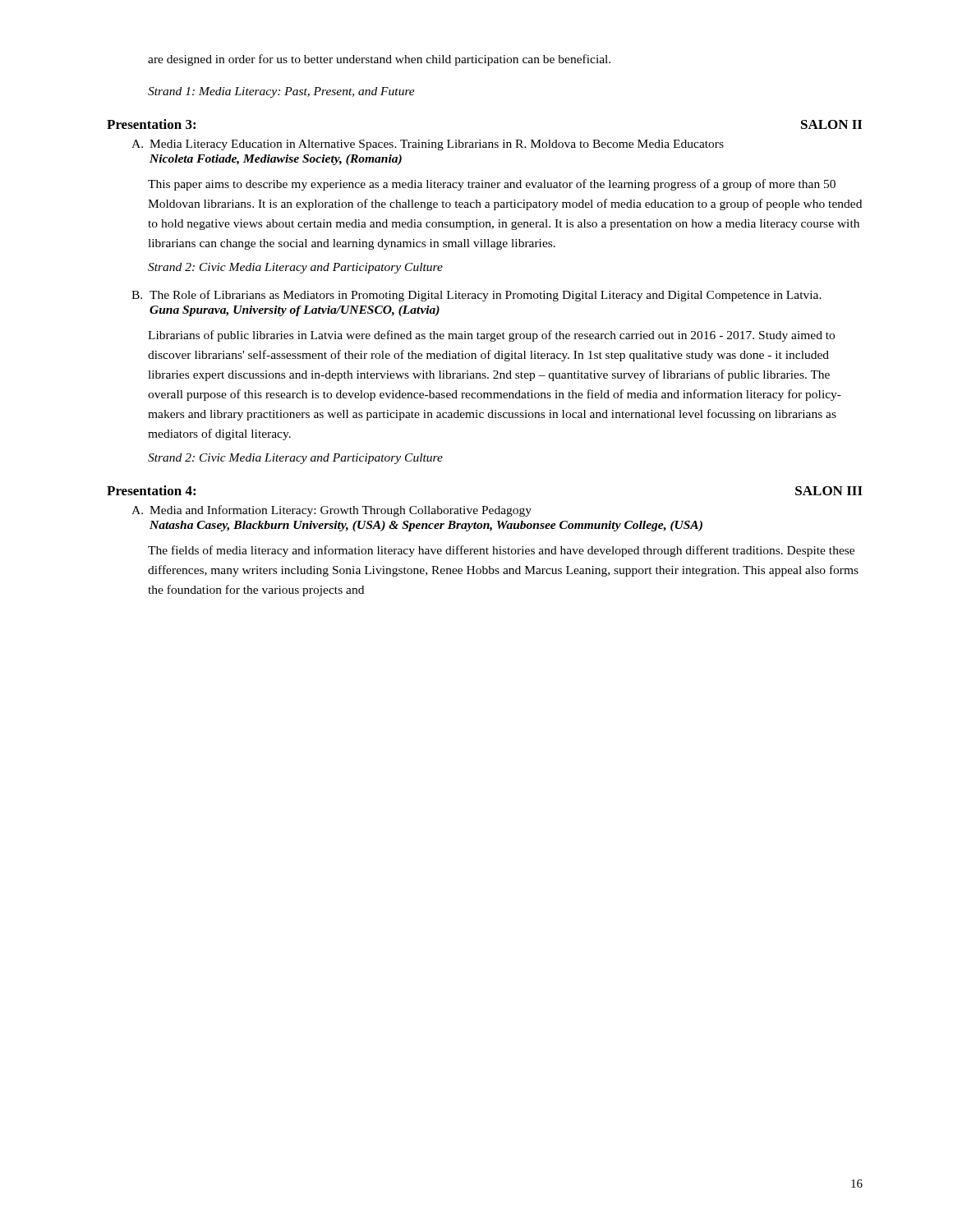Click on the text block that says "Strand 1: Media Literacy: Past, Present, and"
The height and width of the screenshot is (1232, 953).
(x=281, y=91)
